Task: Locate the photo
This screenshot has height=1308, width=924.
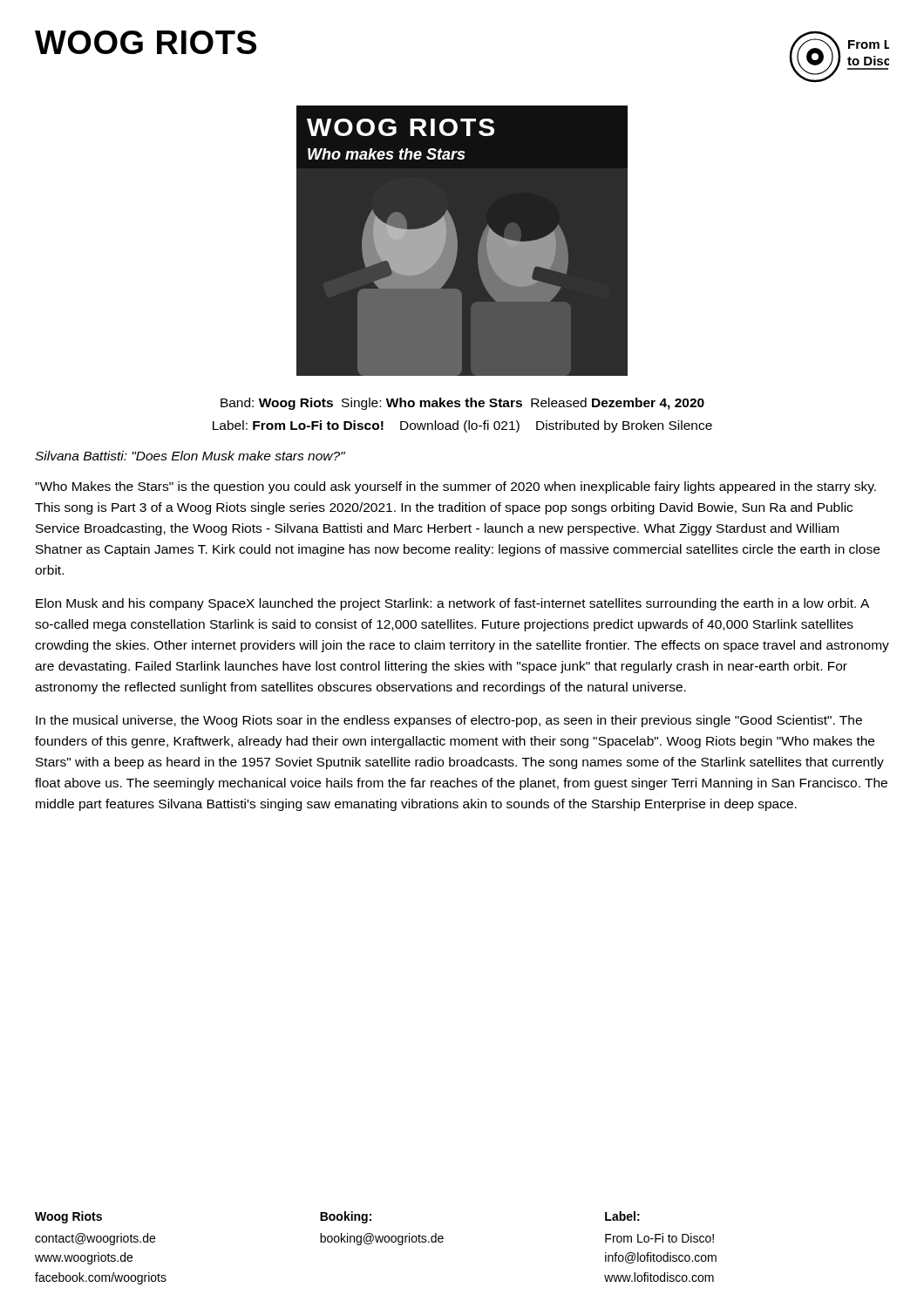Action: click(462, 241)
